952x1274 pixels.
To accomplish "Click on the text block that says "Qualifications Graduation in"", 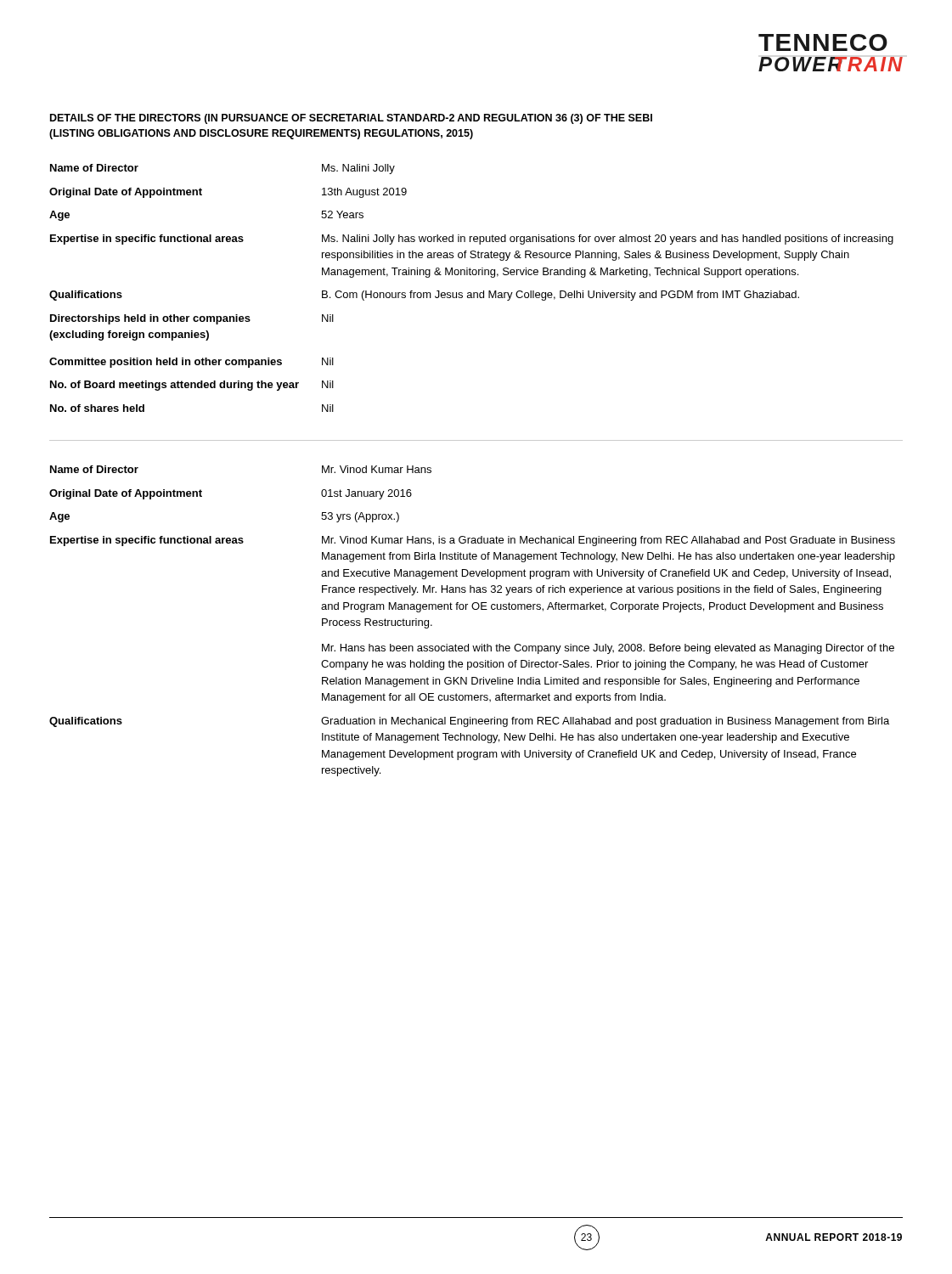I will [476, 746].
